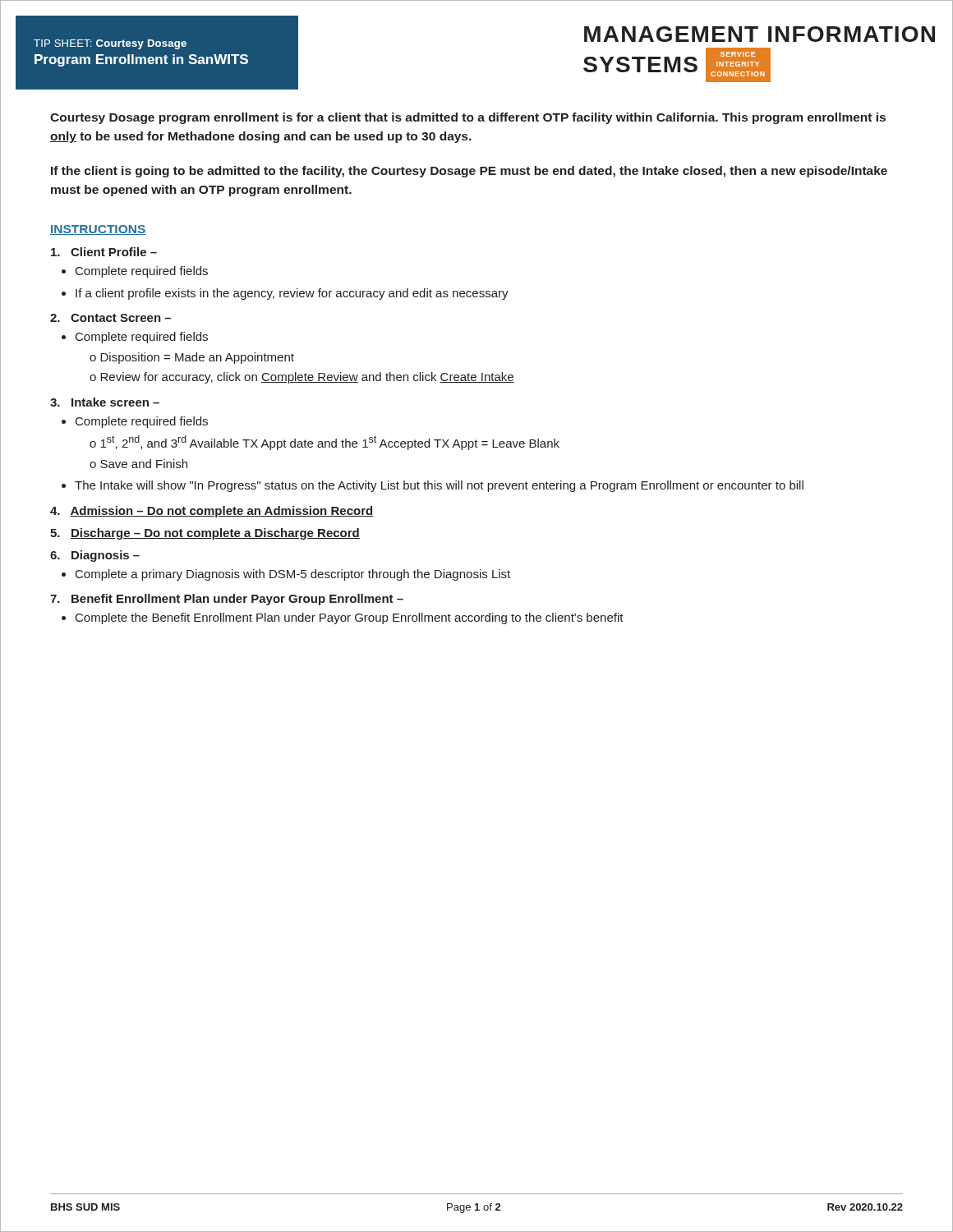Click on the list item with the text "5. Discharge – Do"

tap(205, 534)
